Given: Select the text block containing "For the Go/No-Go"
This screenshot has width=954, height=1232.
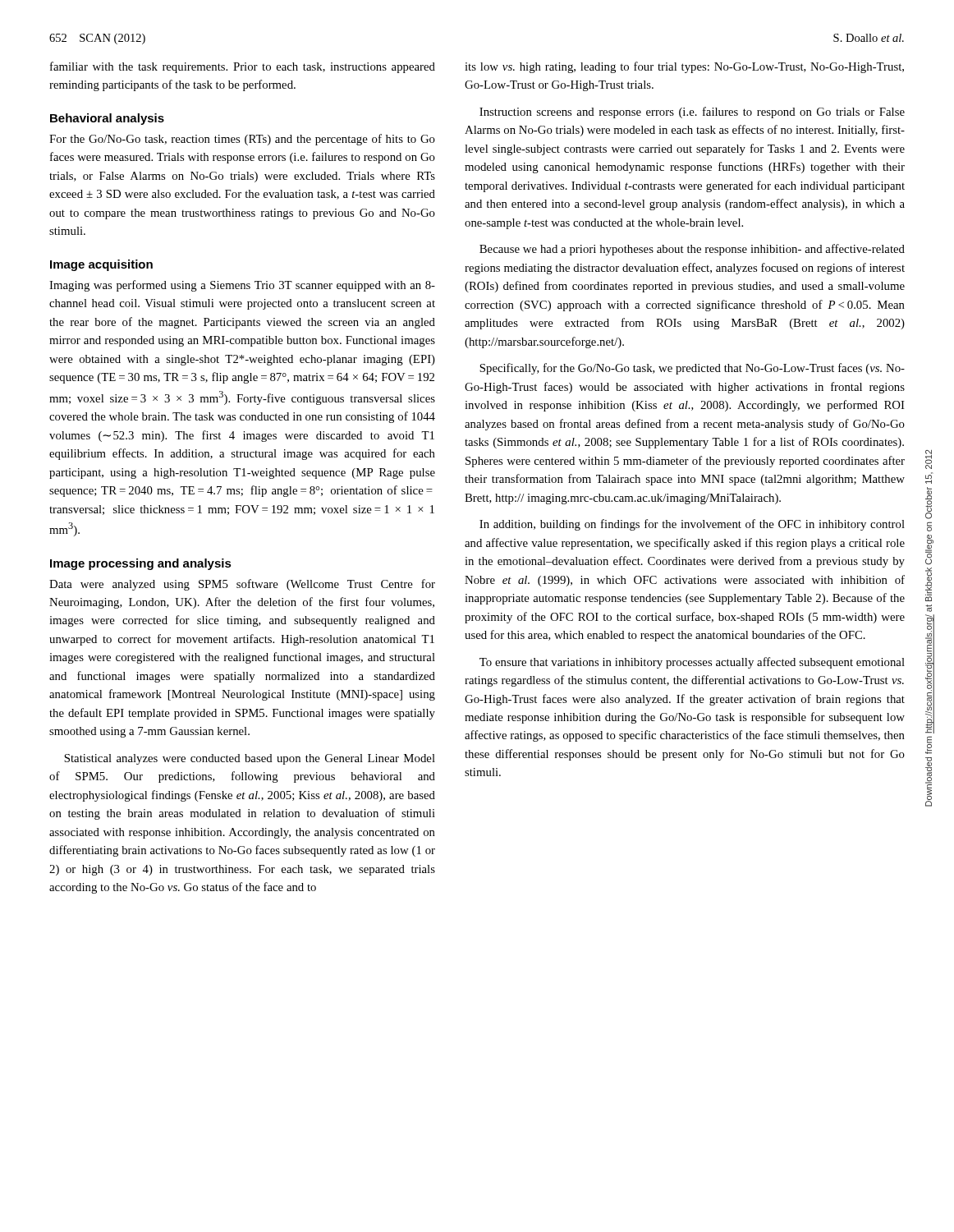Looking at the screenshot, I should tap(242, 185).
